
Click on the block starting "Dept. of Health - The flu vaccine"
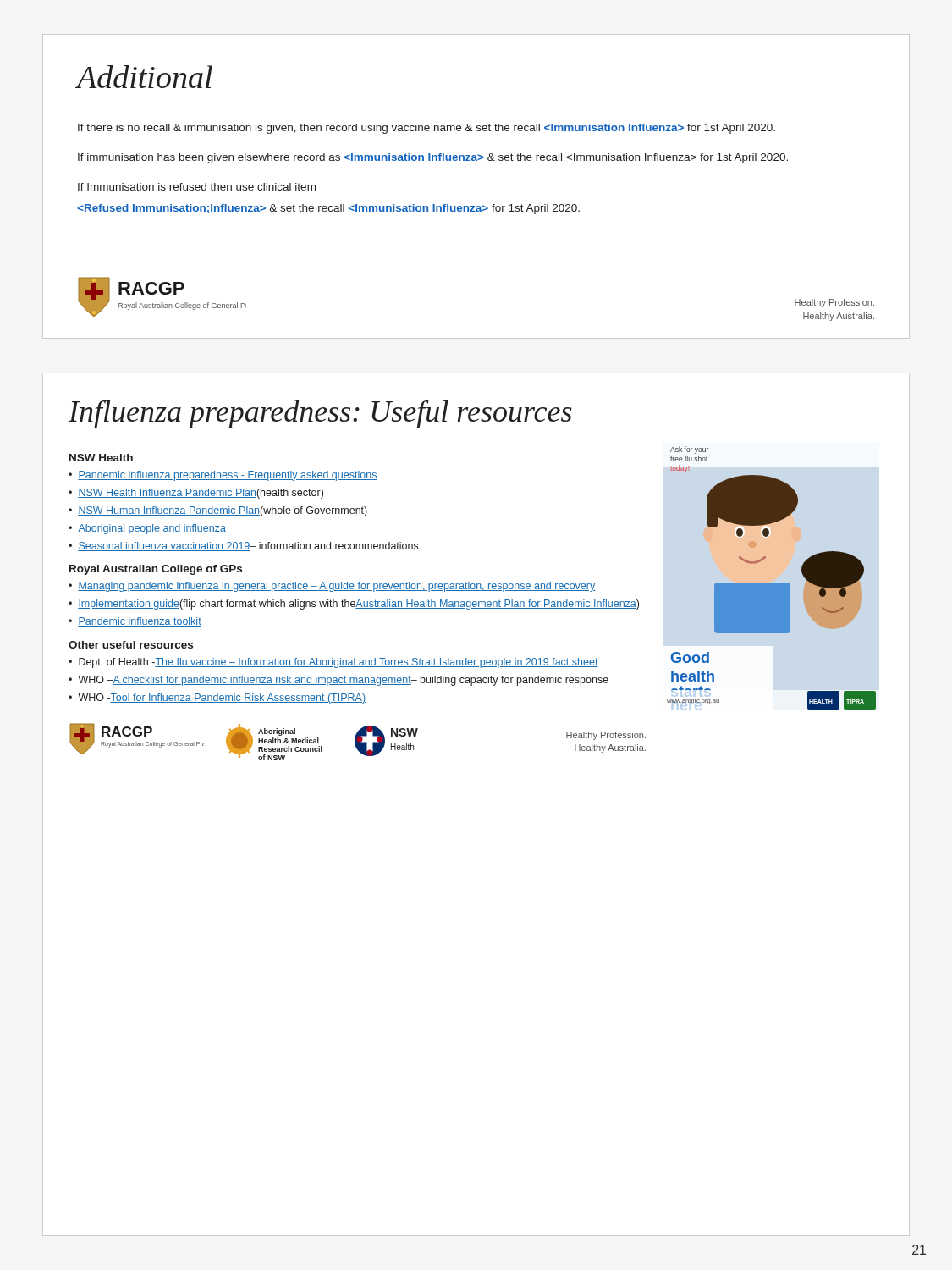click(338, 662)
